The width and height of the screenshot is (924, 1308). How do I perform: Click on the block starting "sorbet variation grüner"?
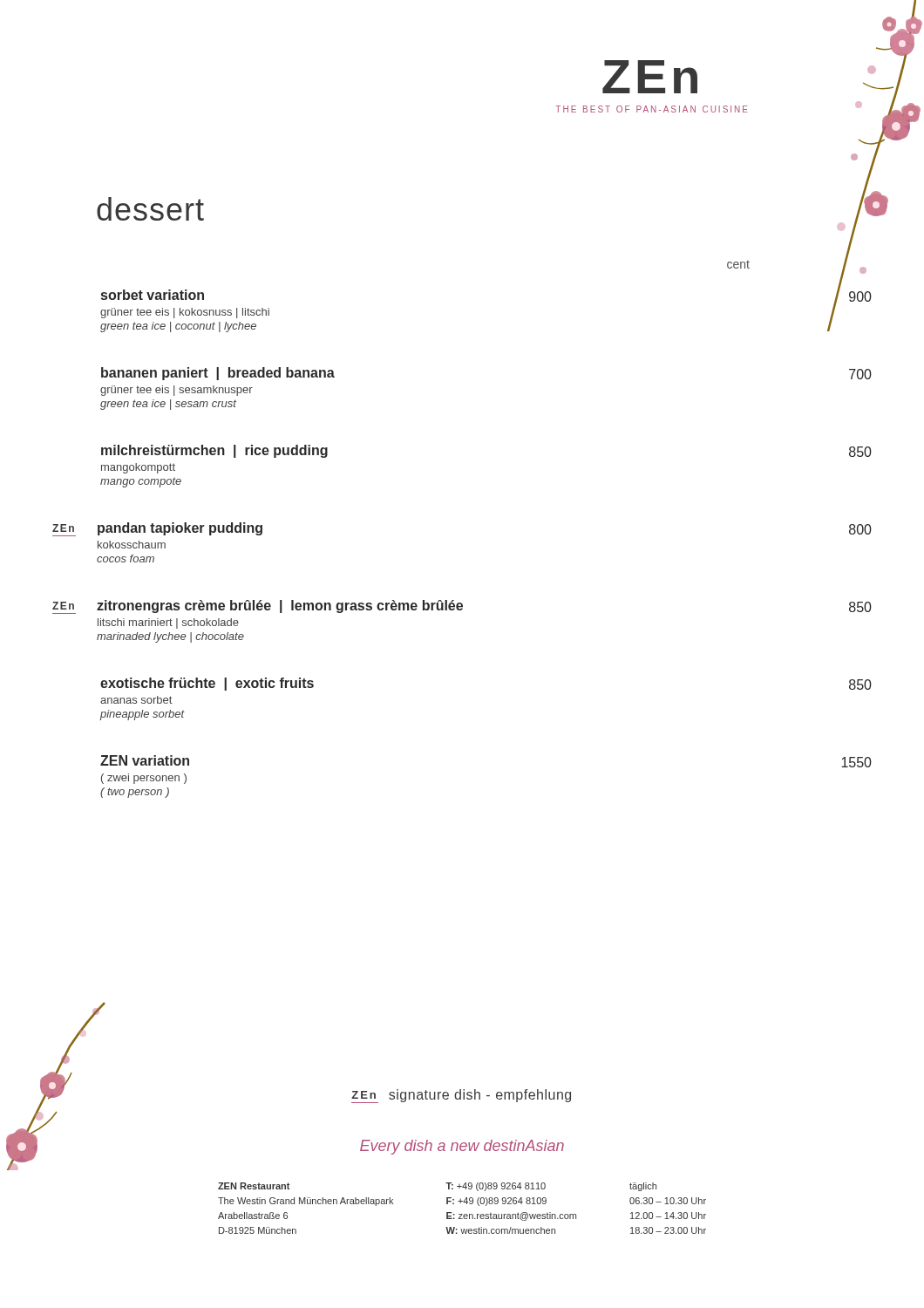point(196,310)
